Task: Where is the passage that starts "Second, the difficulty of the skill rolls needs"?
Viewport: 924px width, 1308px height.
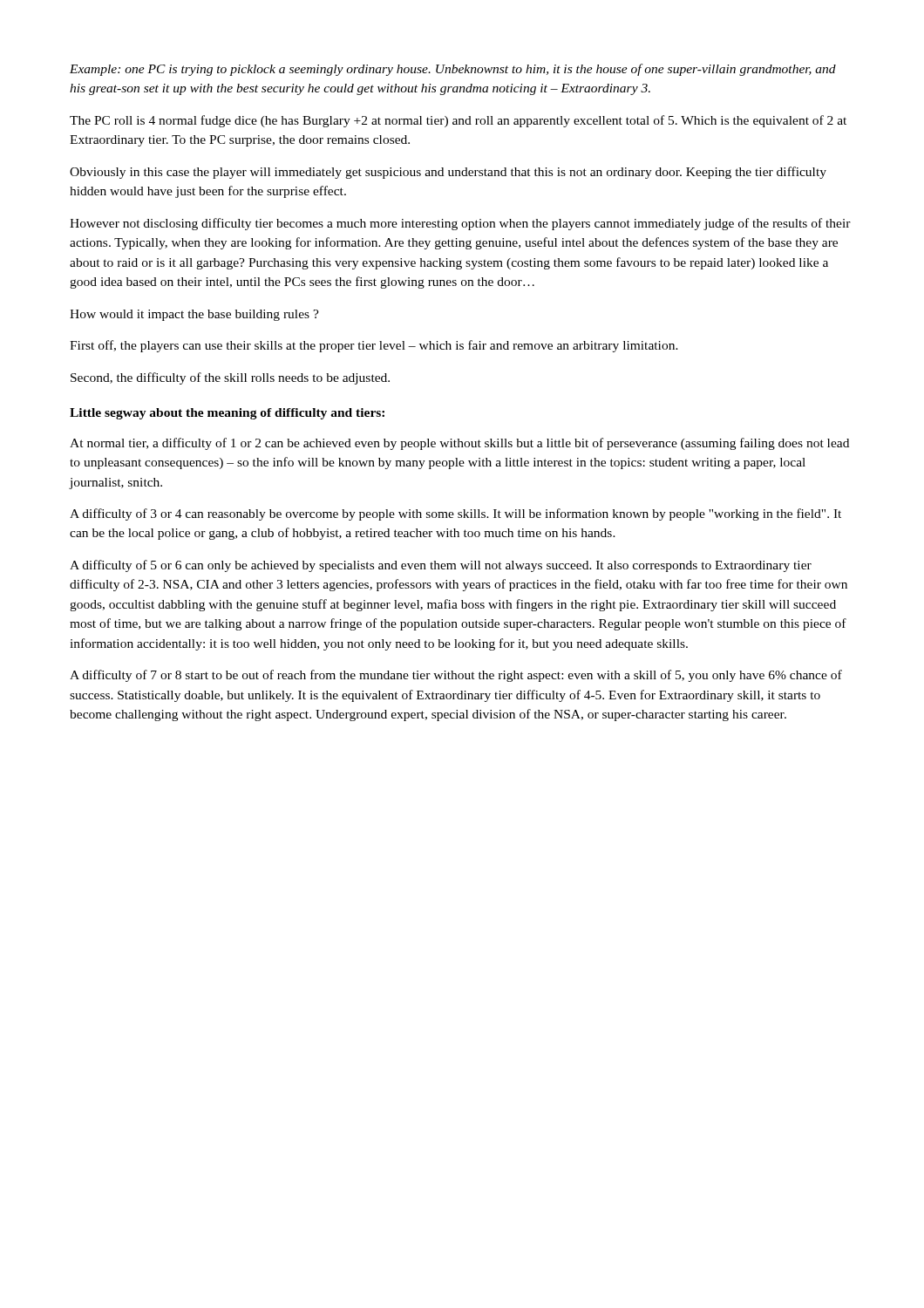Action: tap(230, 377)
